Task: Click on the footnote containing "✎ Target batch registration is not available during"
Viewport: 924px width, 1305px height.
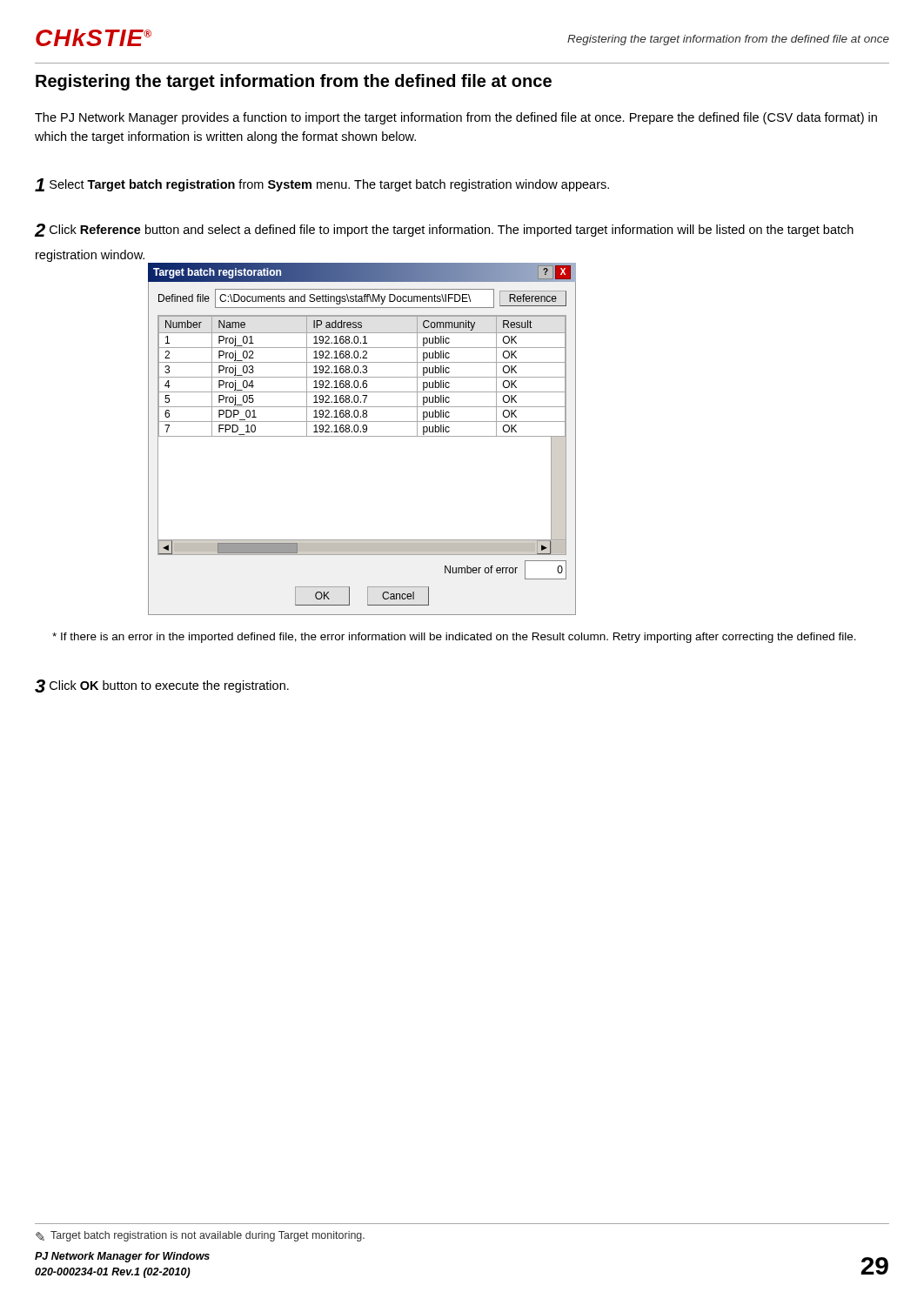Action: tap(200, 1237)
